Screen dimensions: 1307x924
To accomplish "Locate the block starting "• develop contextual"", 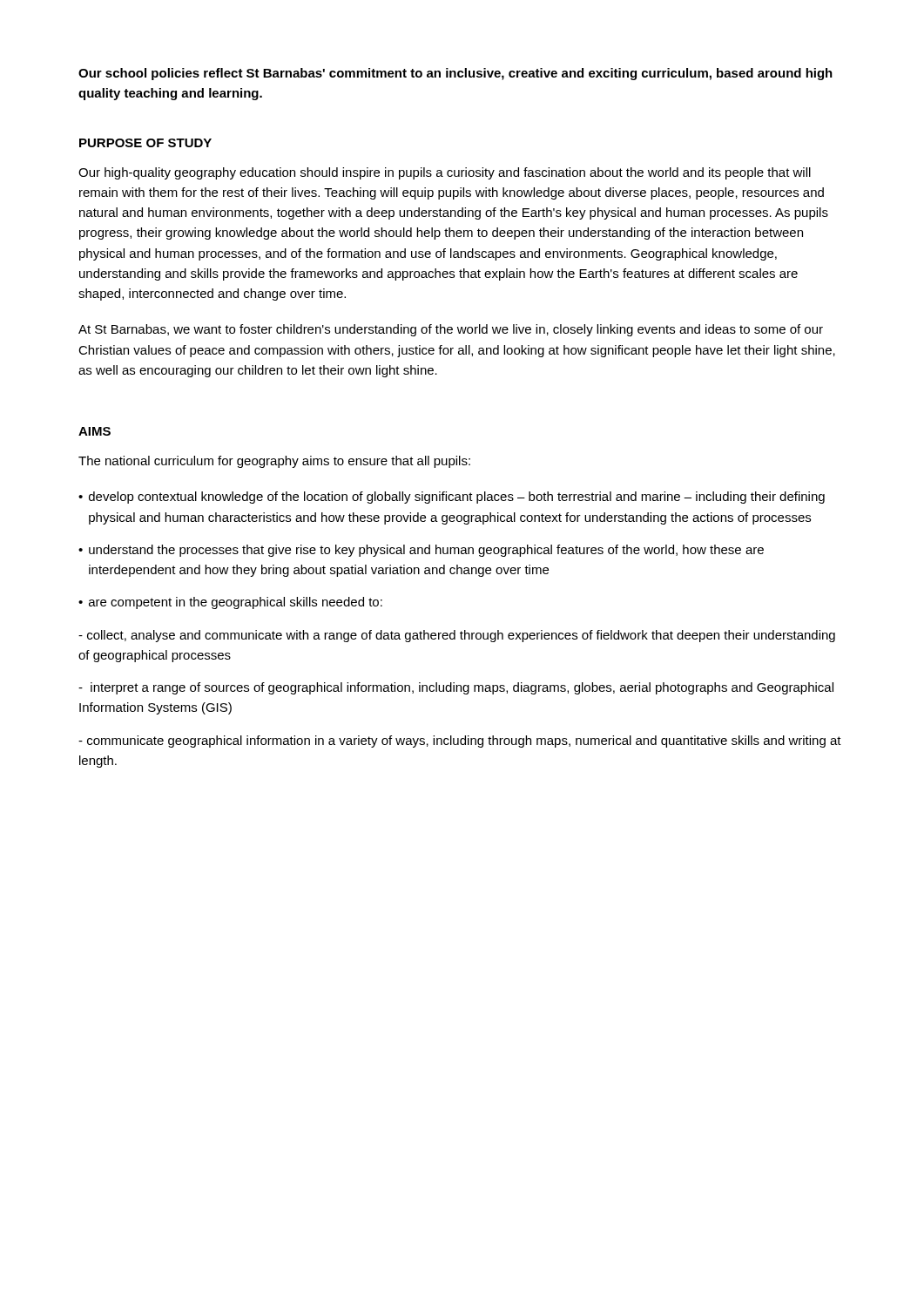I will pos(462,507).
